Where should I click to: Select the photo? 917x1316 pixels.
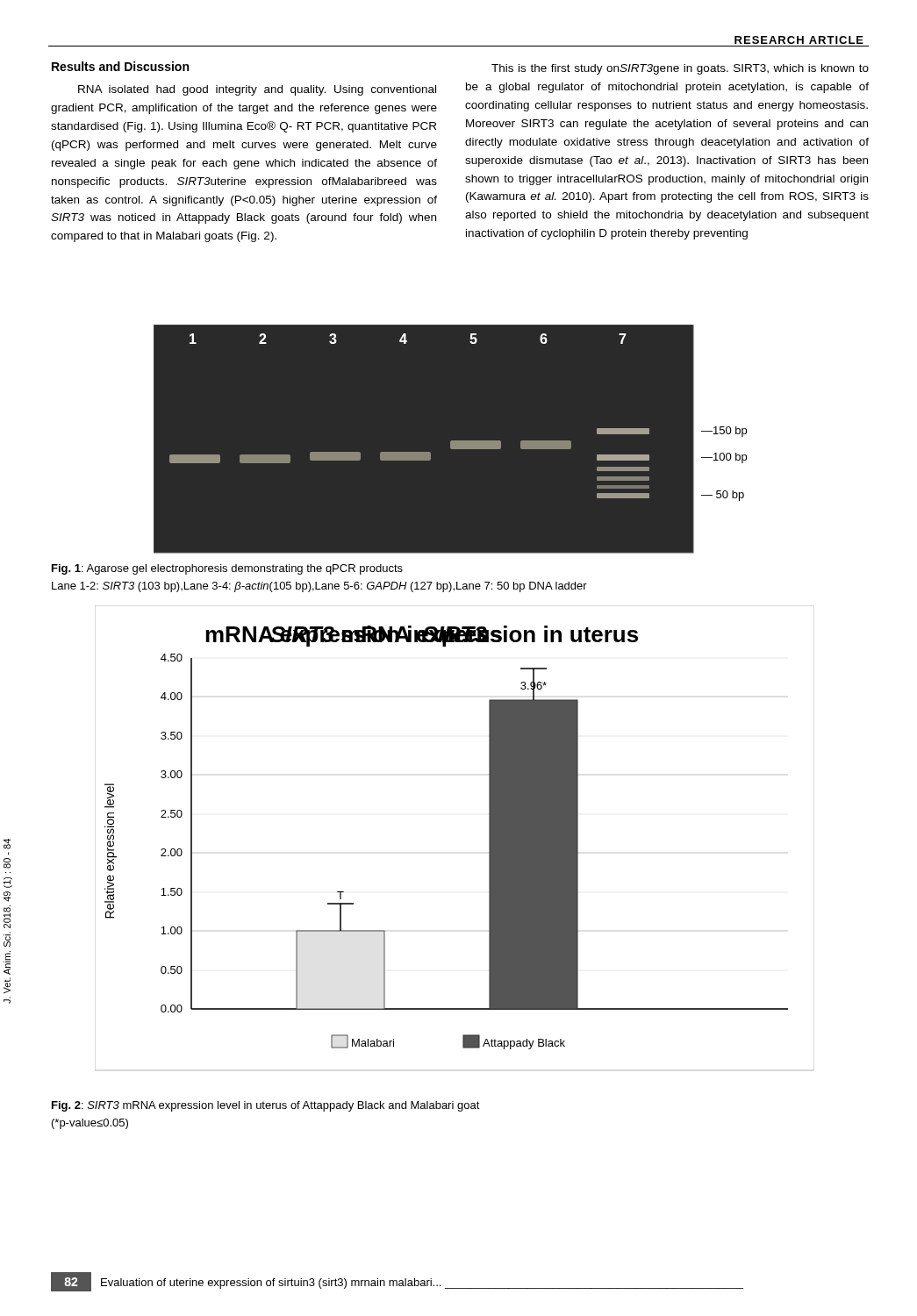pyautogui.click(x=456, y=442)
